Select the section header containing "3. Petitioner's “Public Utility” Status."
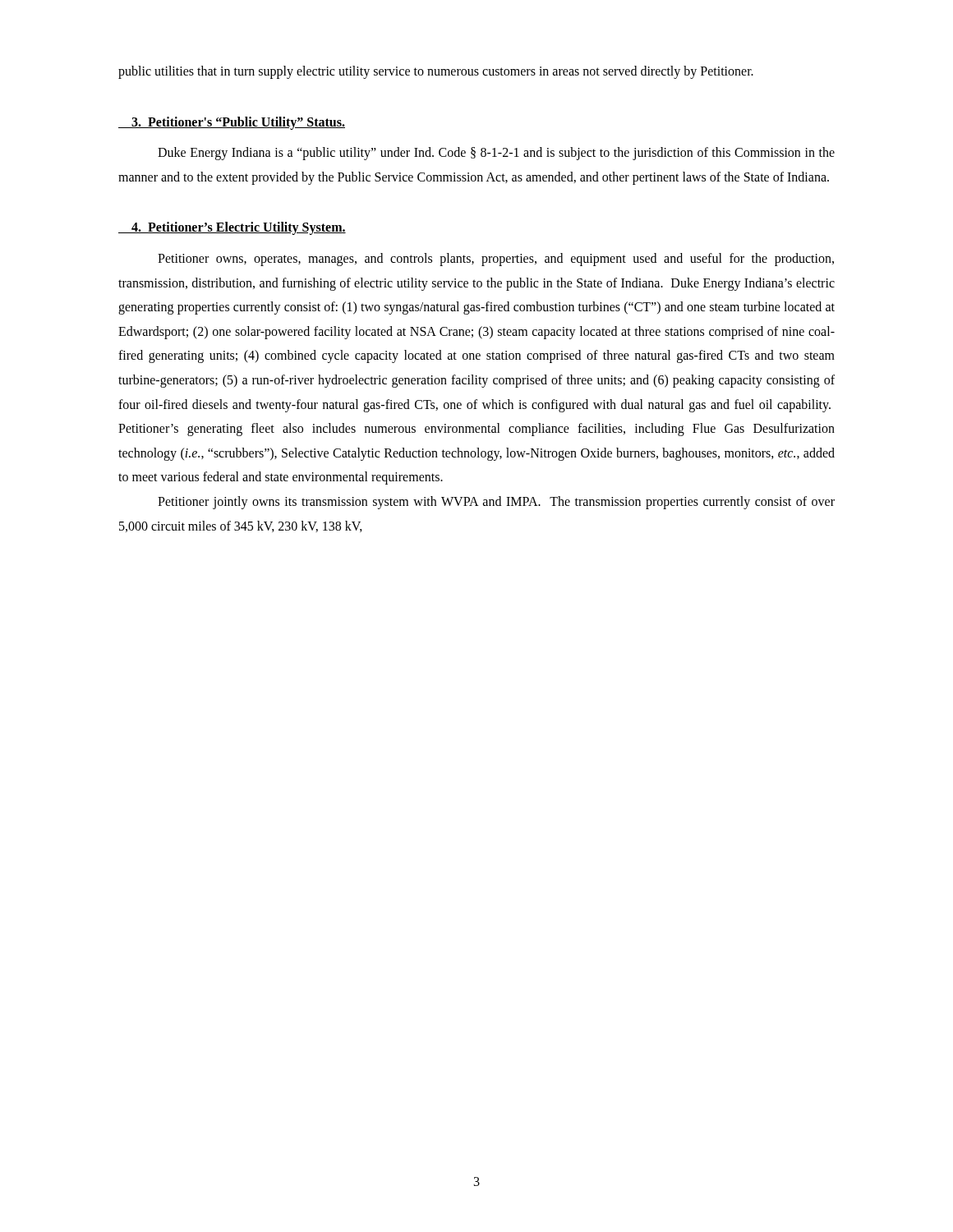 (232, 122)
